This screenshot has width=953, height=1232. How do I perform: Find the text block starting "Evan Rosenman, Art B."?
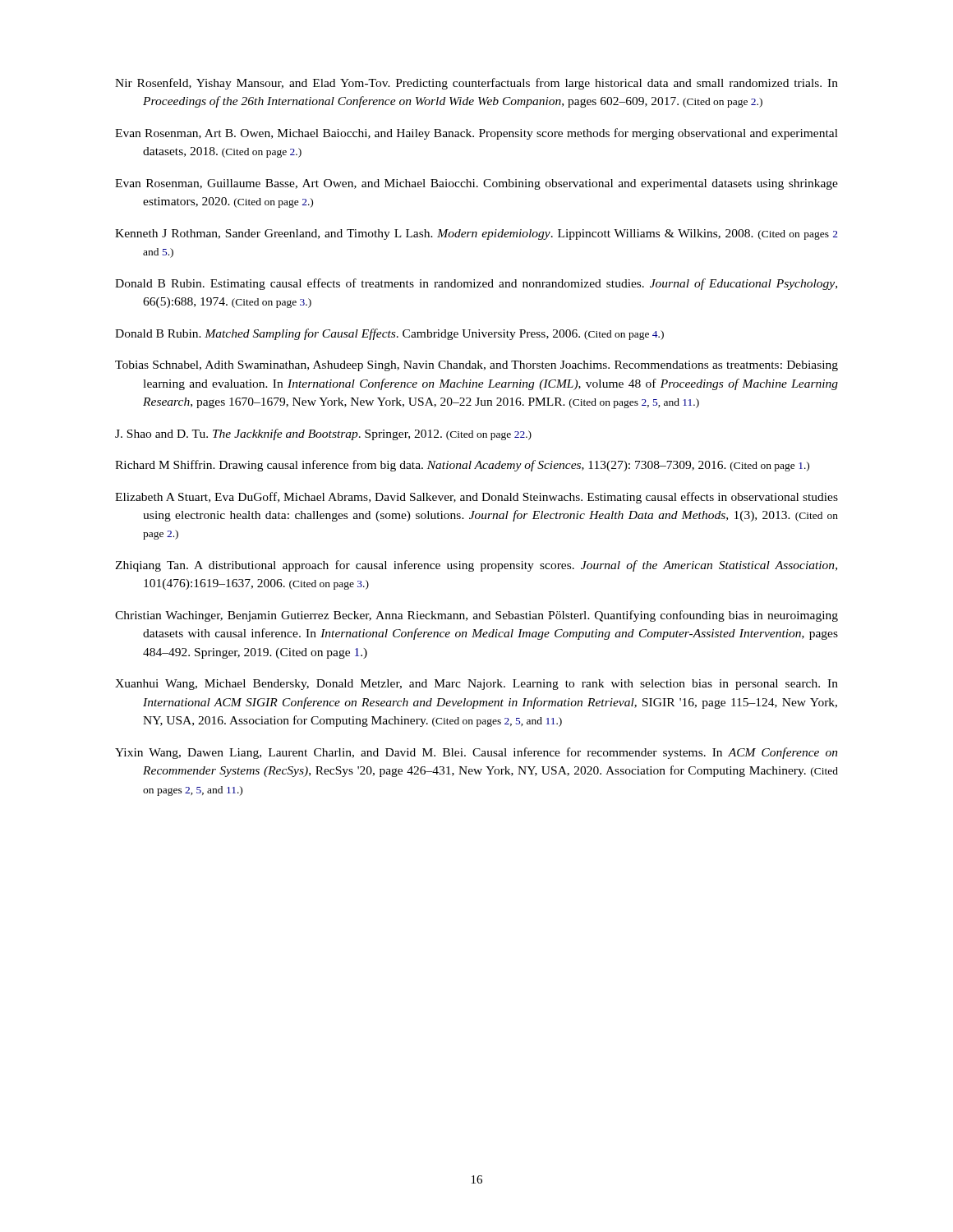click(x=476, y=142)
